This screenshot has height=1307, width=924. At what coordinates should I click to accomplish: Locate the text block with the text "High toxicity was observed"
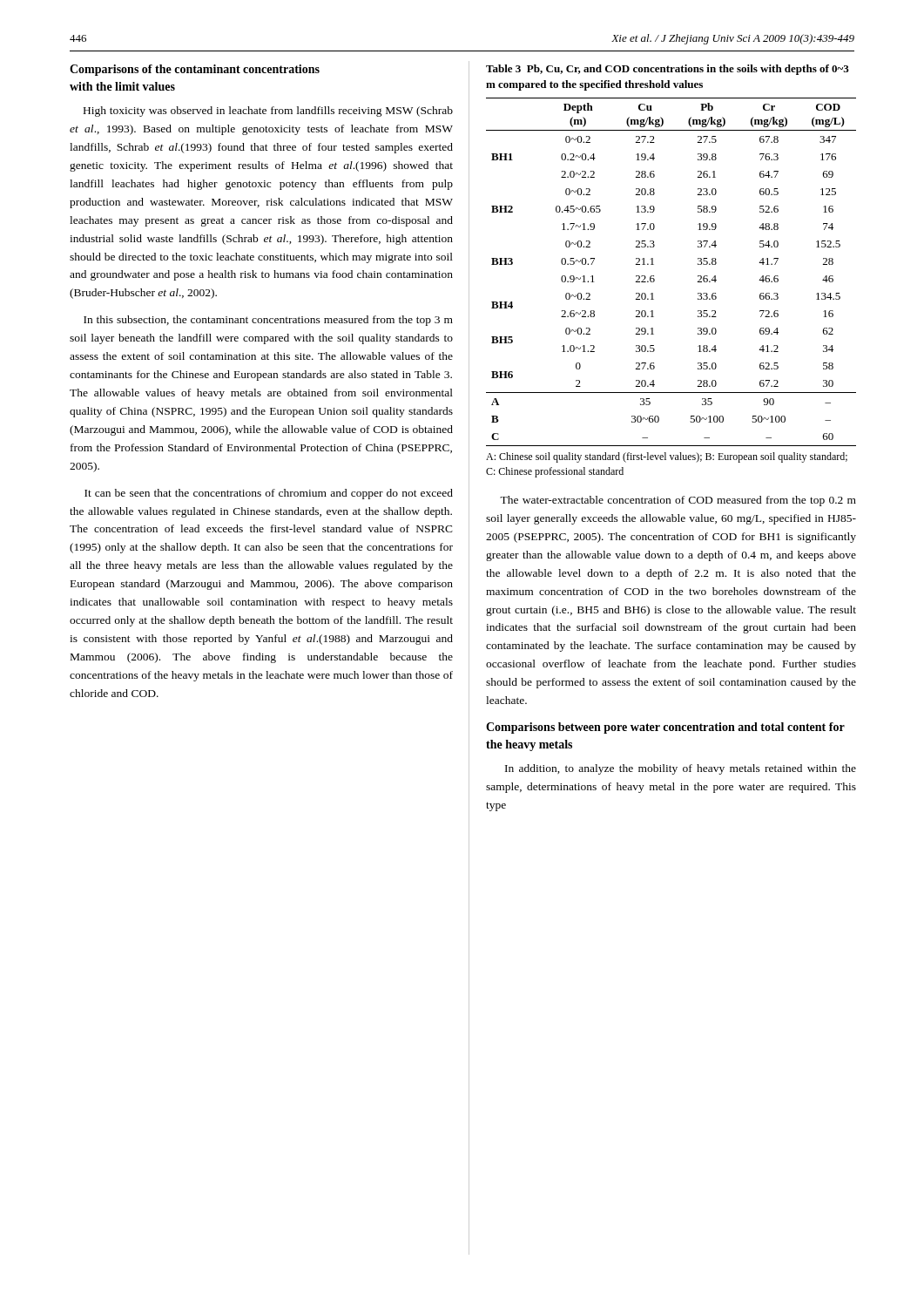pyautogui.click(x=261, y=202)
